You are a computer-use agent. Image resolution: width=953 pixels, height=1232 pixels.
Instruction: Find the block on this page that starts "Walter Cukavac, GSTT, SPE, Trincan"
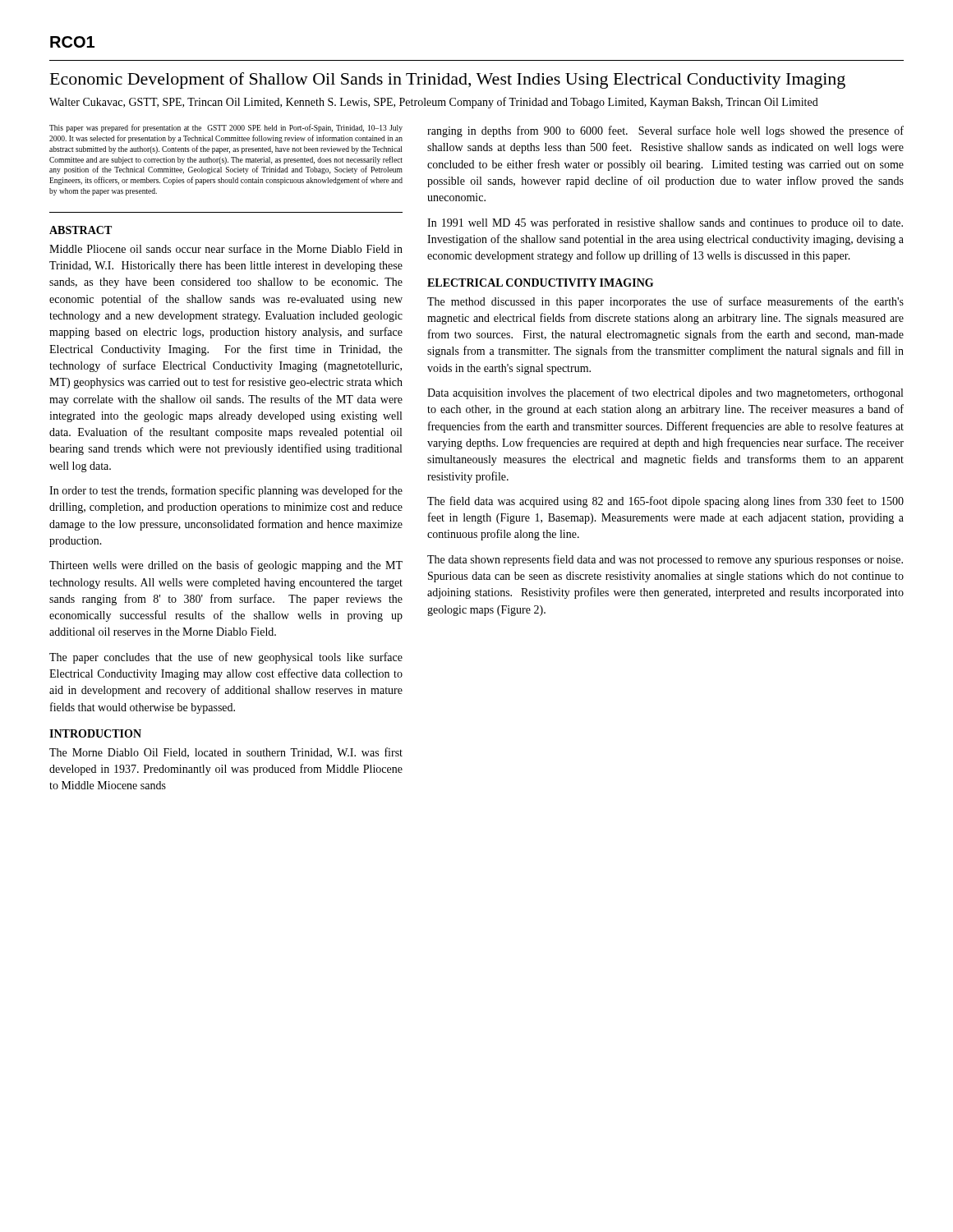click(434, 102)
